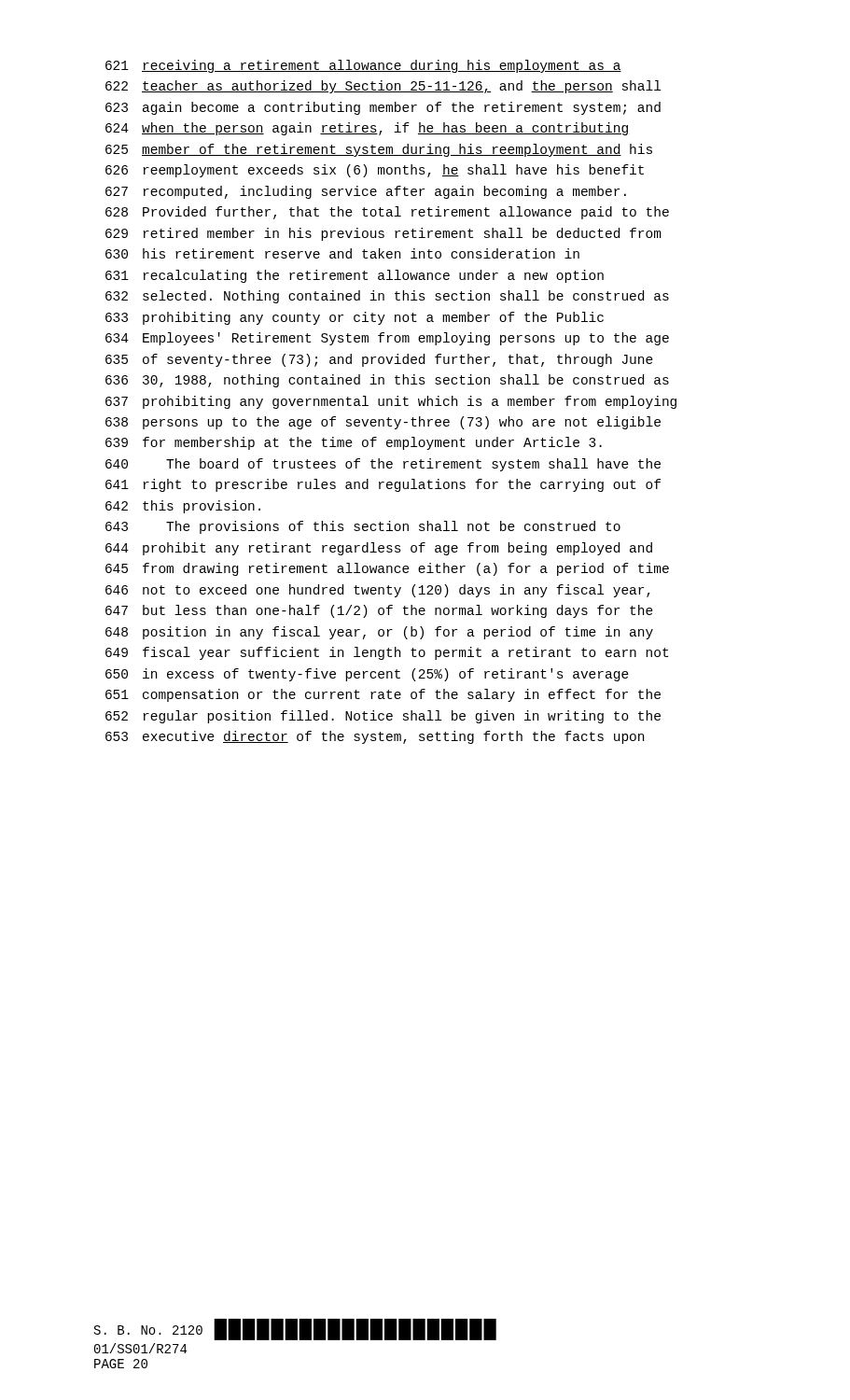Point to the passage starting "621receiving a retirement allowance during his employment"
850x1400 pixels.
[443, 402]
